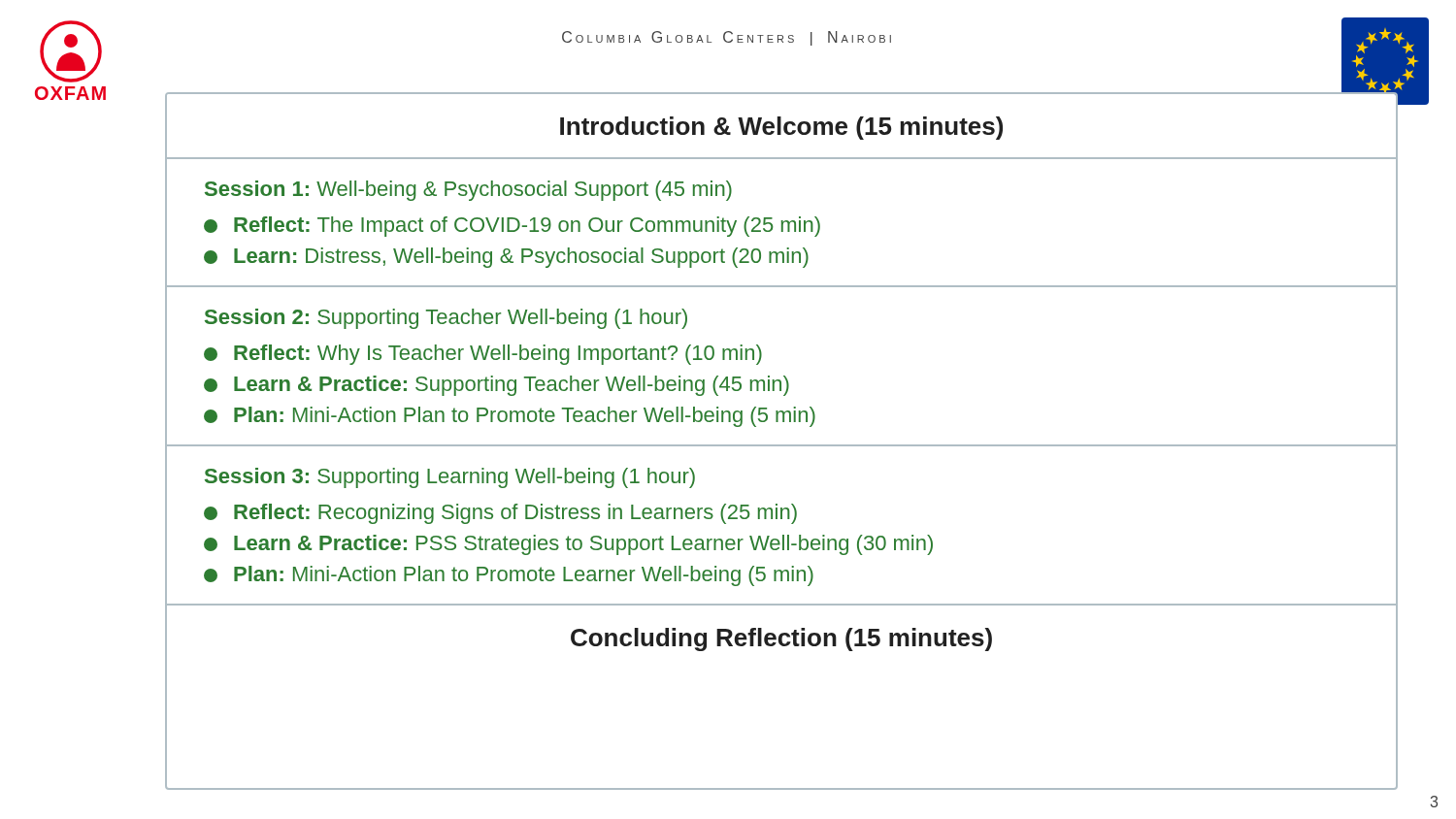This screenshot has width=1456, height=819.
Task: Select the text block starting "Learn & Practice: PSS Strategies to Support"
Action: pos(569,543)
